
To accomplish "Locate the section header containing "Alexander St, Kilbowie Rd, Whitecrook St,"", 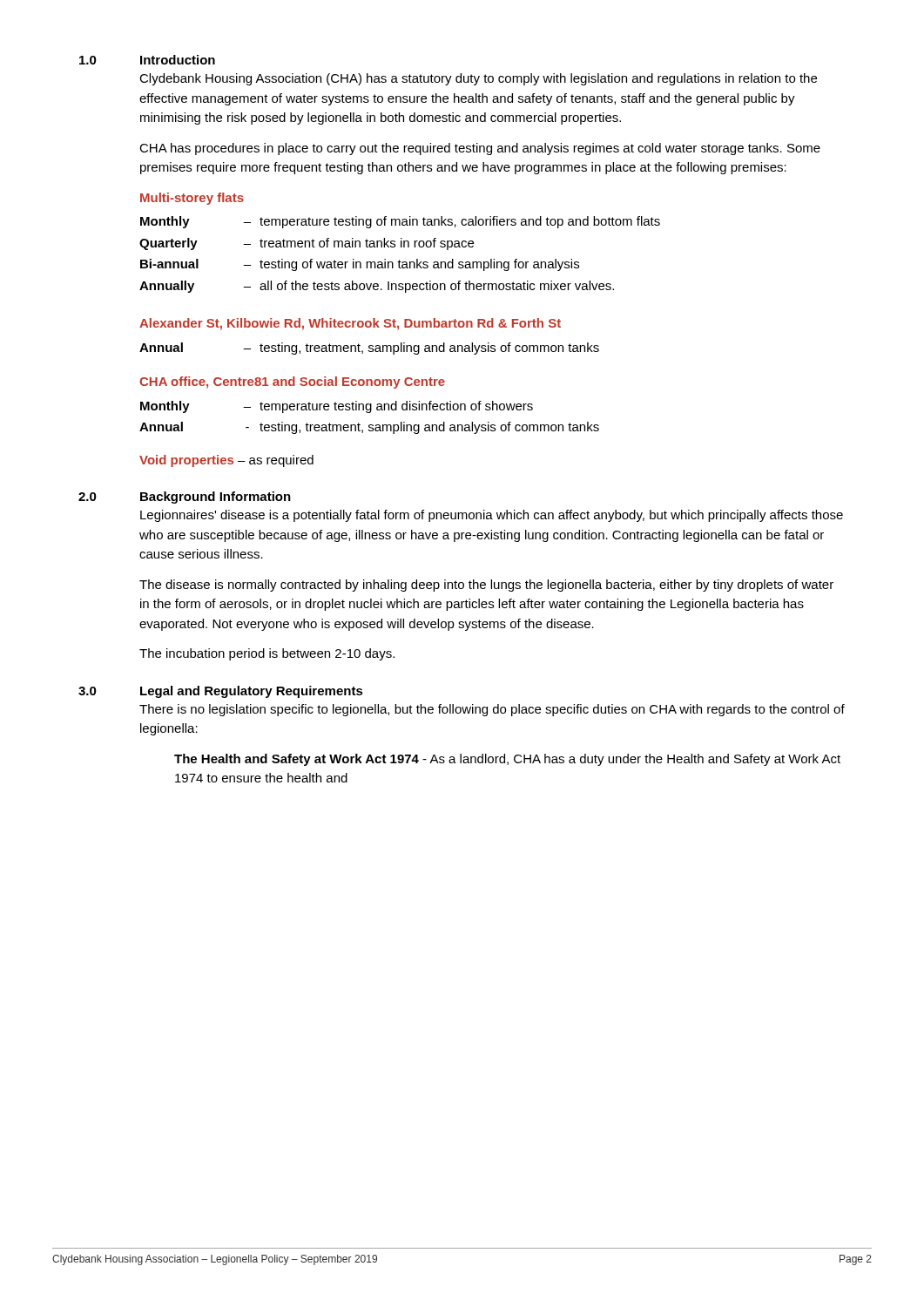I will [x=350, y=323].
